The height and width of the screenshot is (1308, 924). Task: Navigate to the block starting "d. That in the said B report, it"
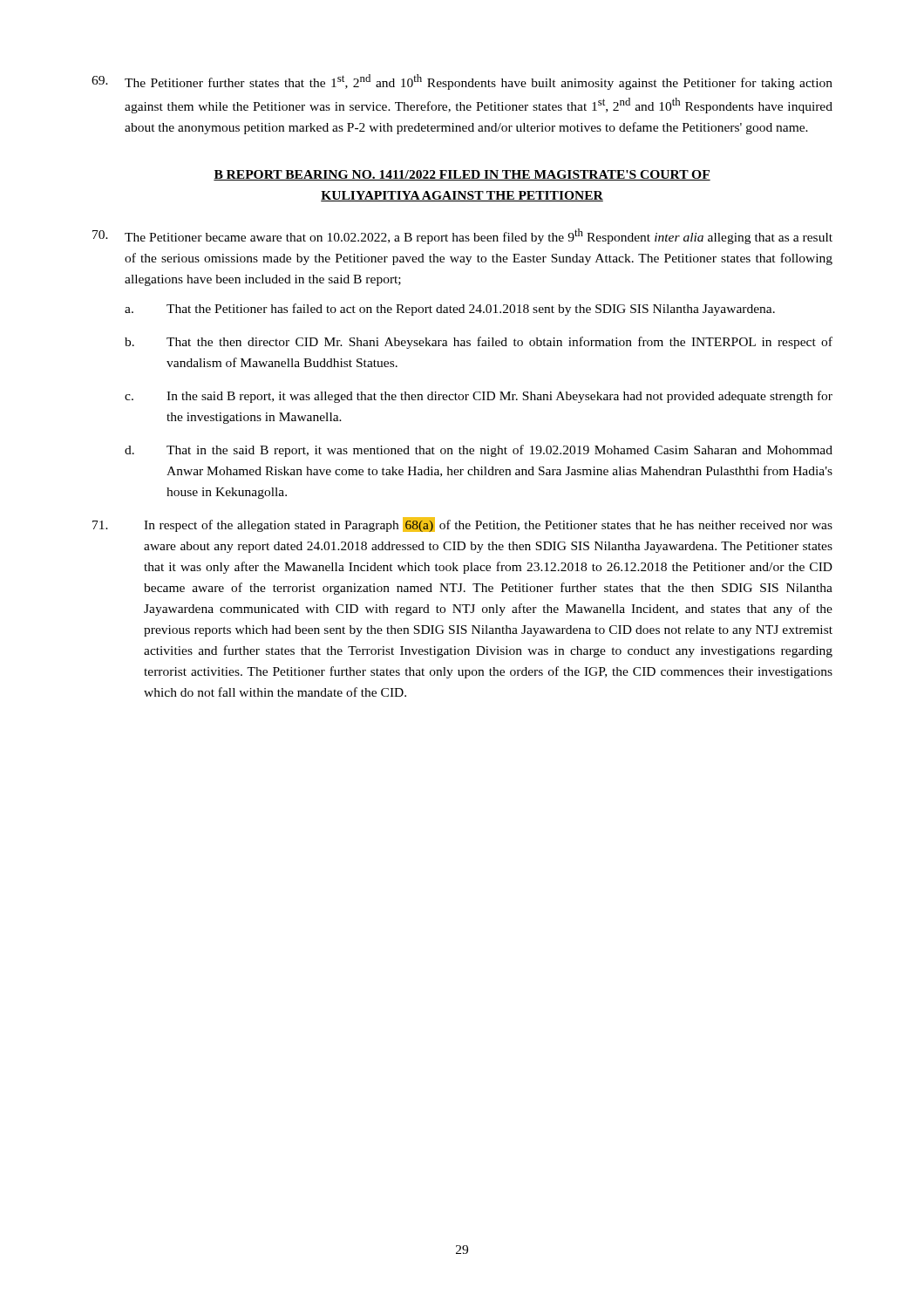click(x=479, y=471)
